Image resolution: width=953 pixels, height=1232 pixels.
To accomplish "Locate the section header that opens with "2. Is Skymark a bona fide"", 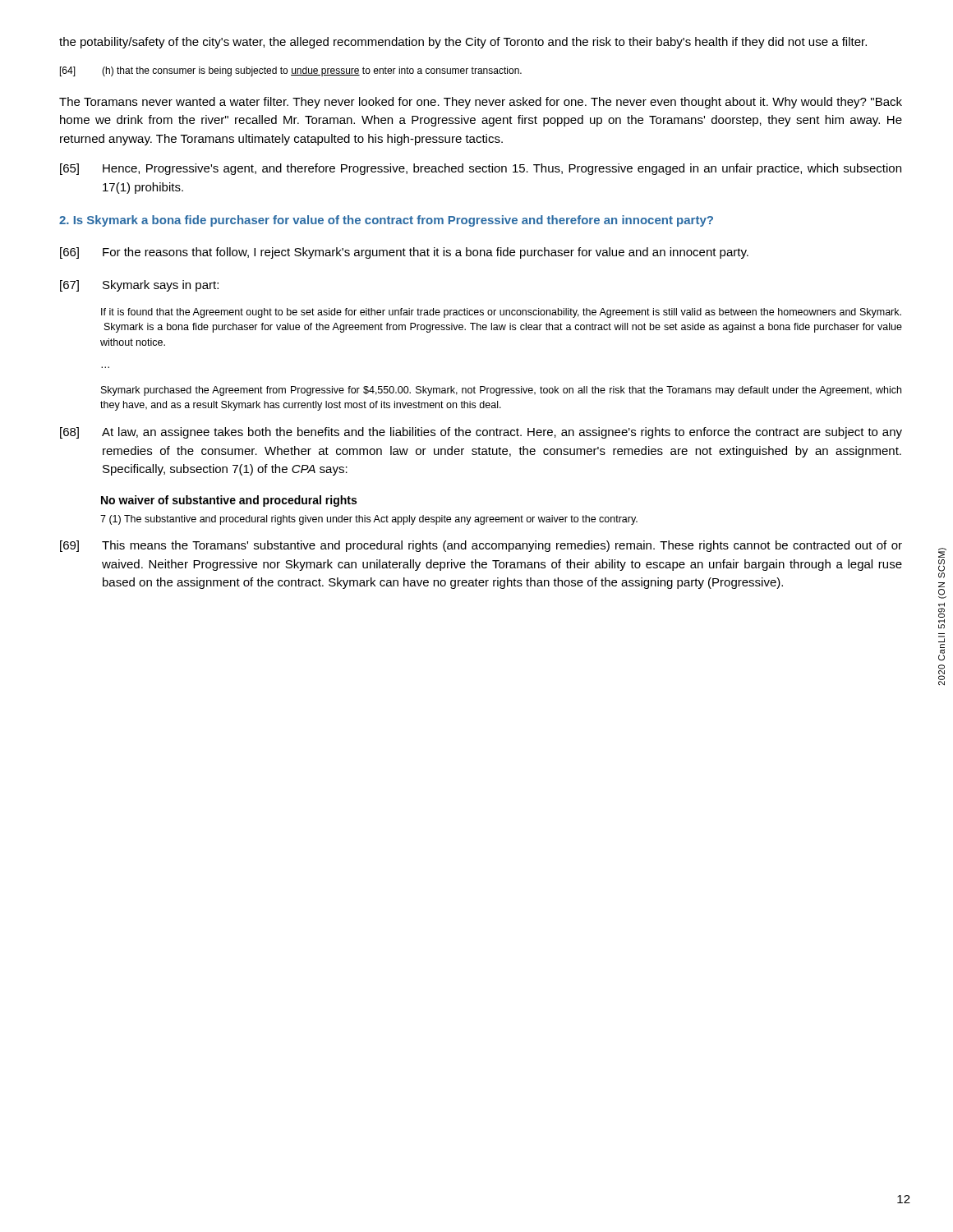I will [386, 220].
